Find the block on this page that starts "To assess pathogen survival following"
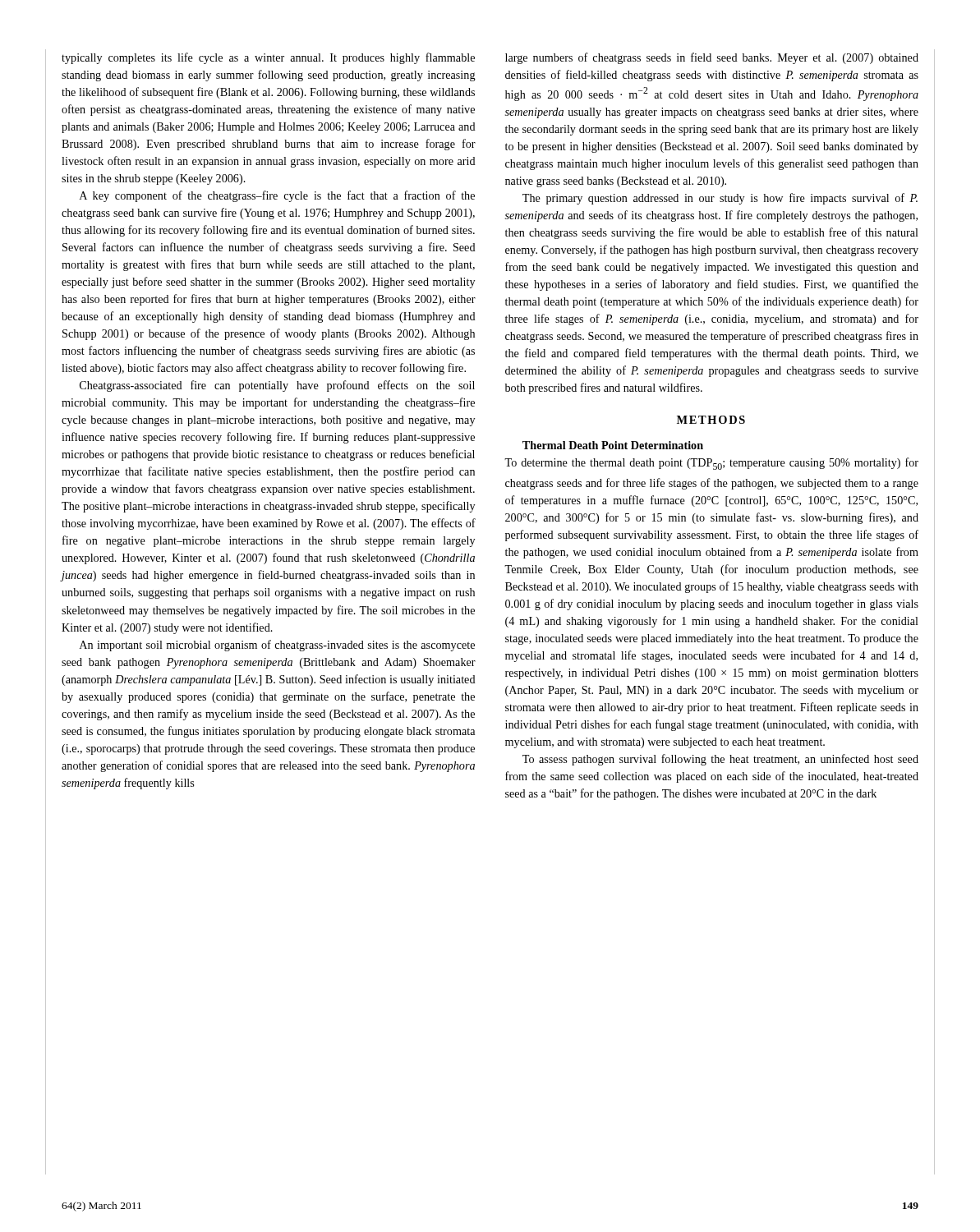The width and height of the screenshot is (980, 1232). 712,777
